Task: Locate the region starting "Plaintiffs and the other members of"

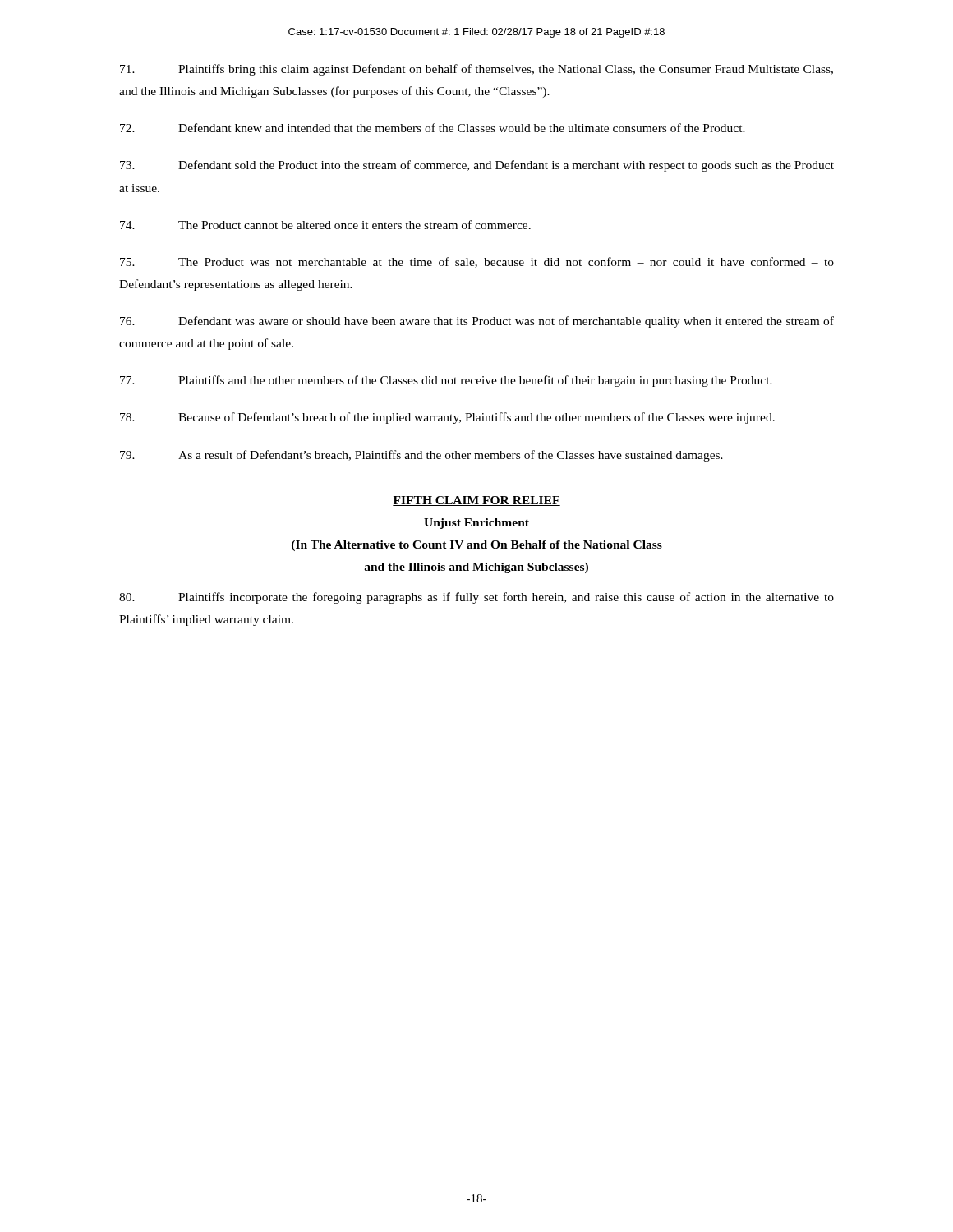Action: coord(446,380)
